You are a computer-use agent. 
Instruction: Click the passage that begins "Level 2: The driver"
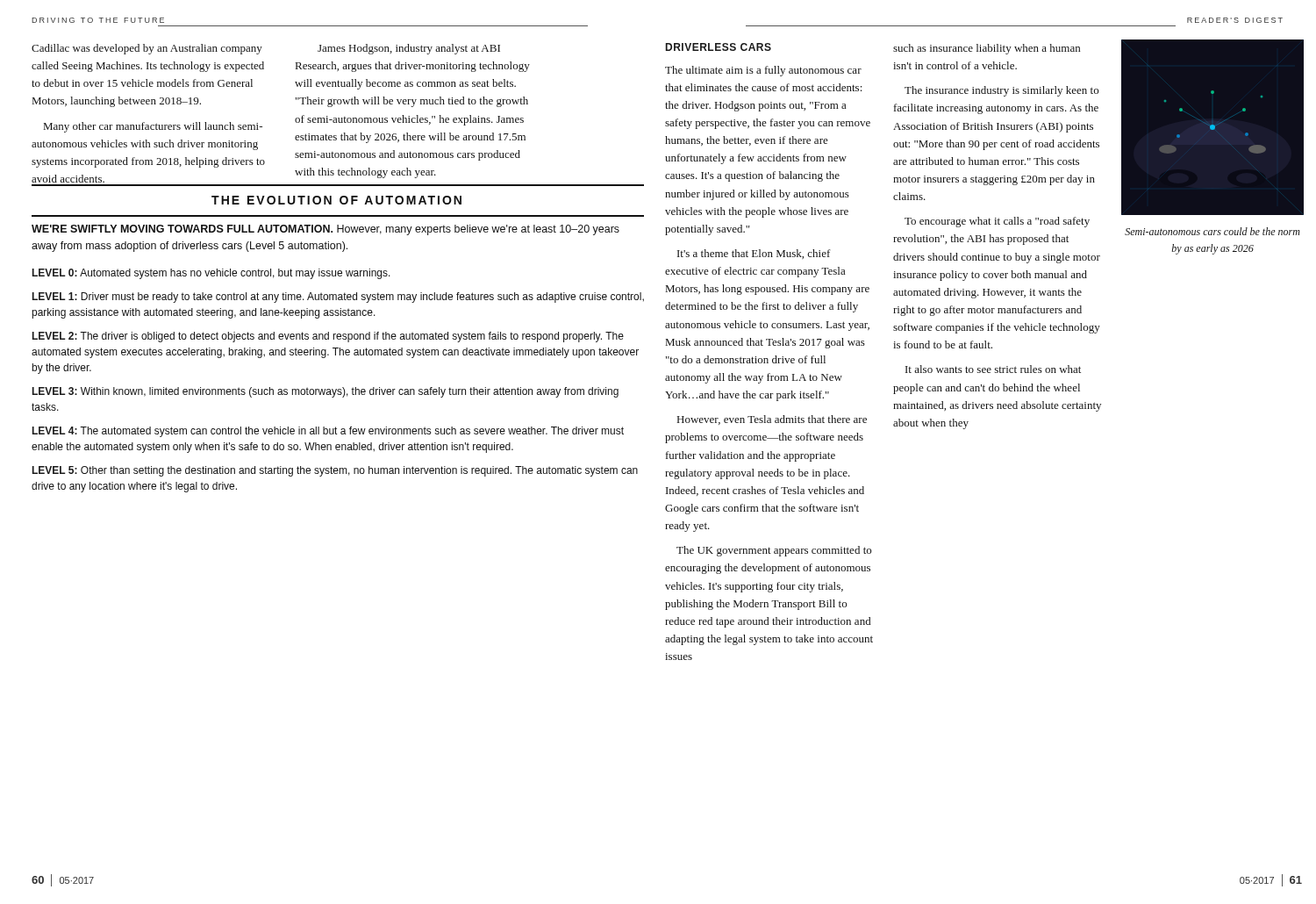click(x=335, y=352)
